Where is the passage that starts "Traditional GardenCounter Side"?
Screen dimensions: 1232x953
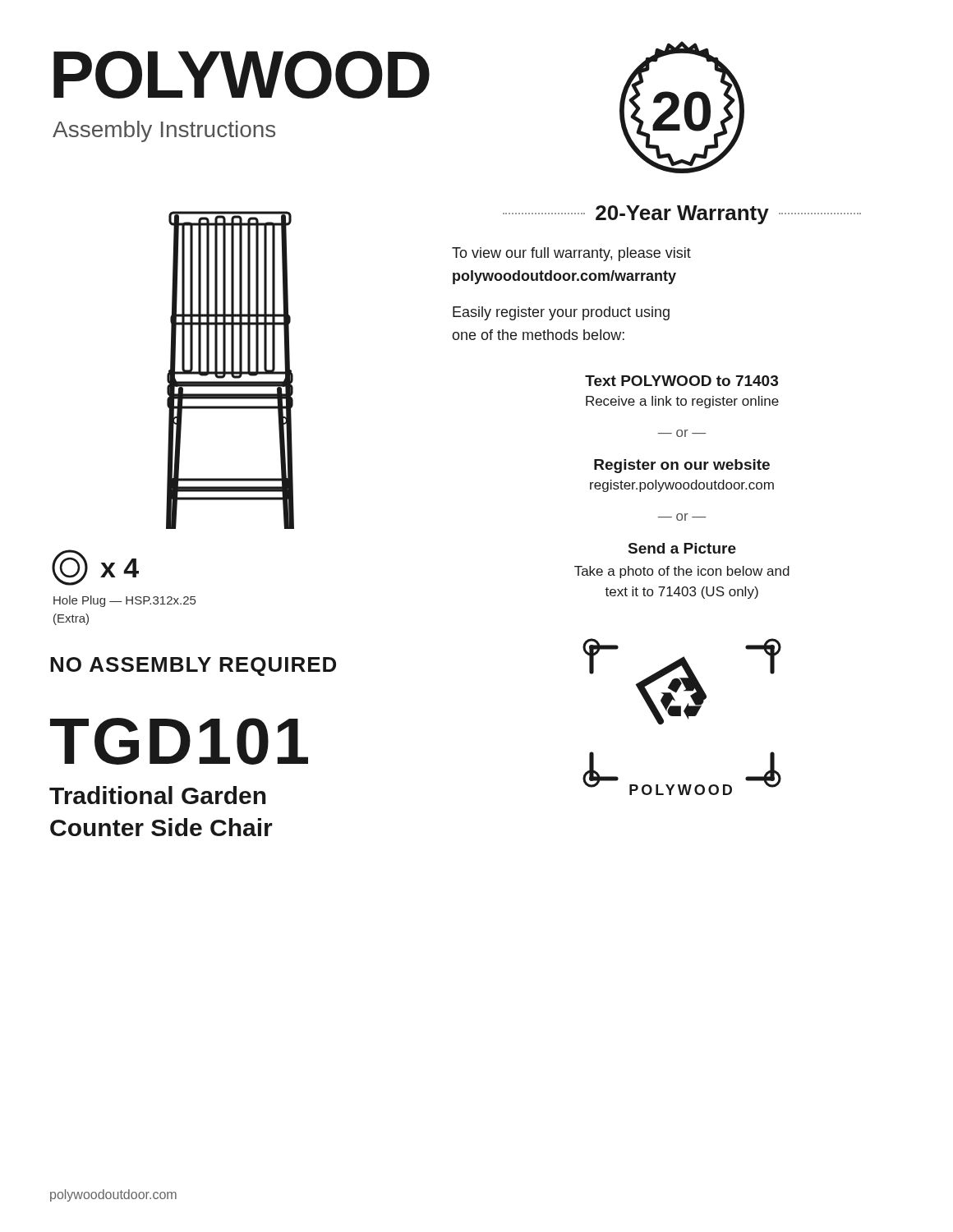pos(161,811)
